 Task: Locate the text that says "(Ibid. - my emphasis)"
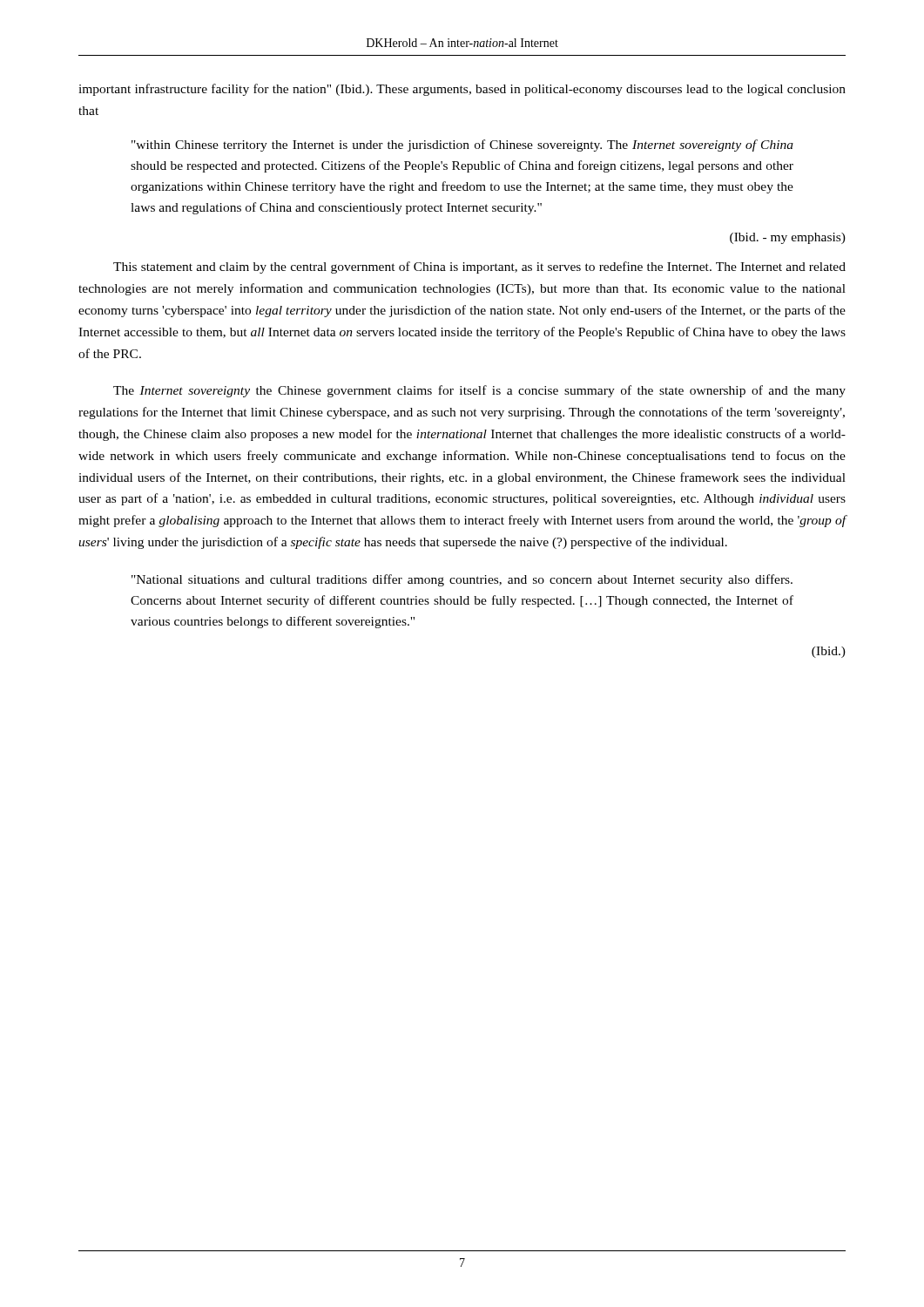pyautogui.click(x=788, y=236)
